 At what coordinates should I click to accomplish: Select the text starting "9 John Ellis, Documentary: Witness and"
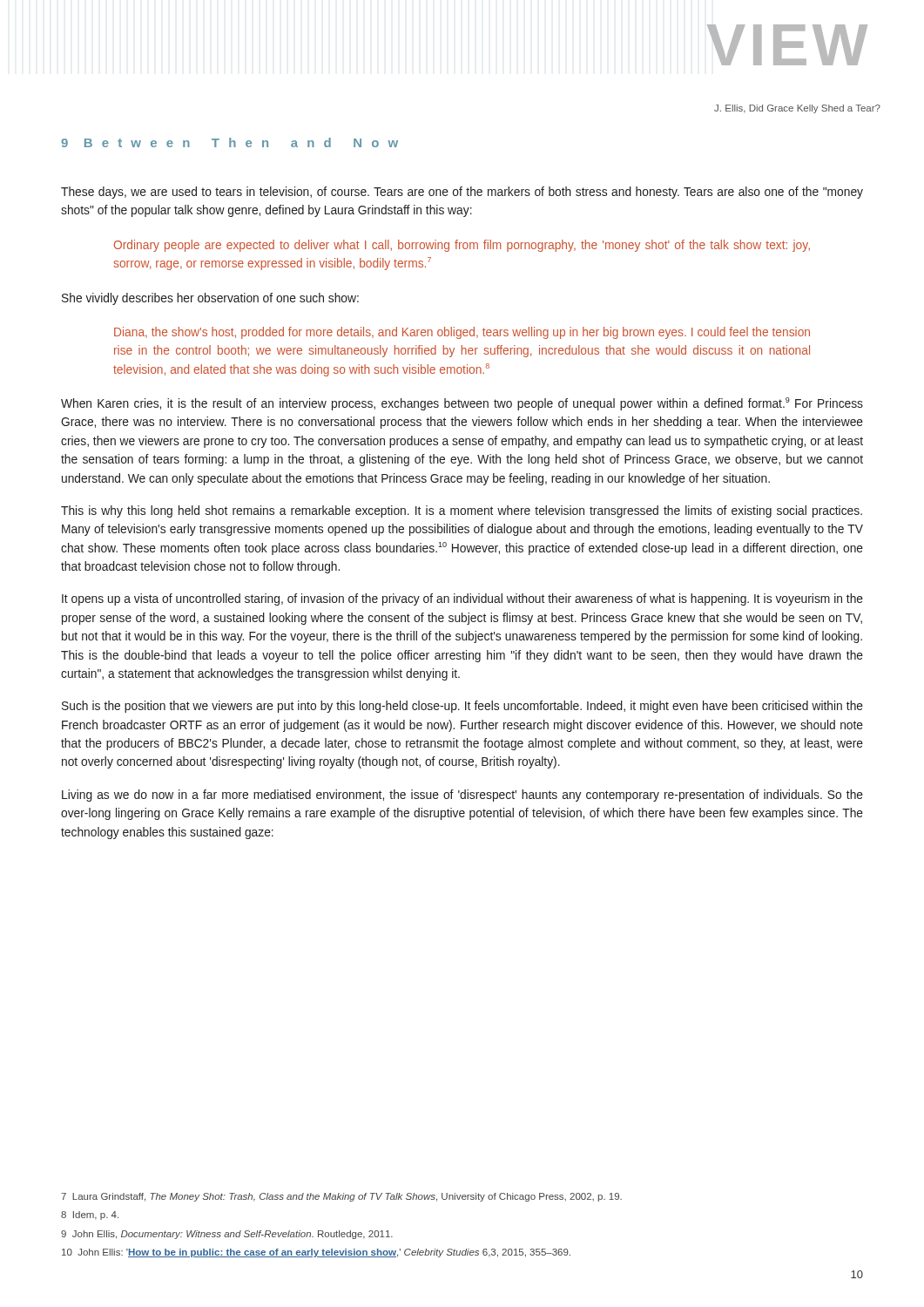point(227,1233)
